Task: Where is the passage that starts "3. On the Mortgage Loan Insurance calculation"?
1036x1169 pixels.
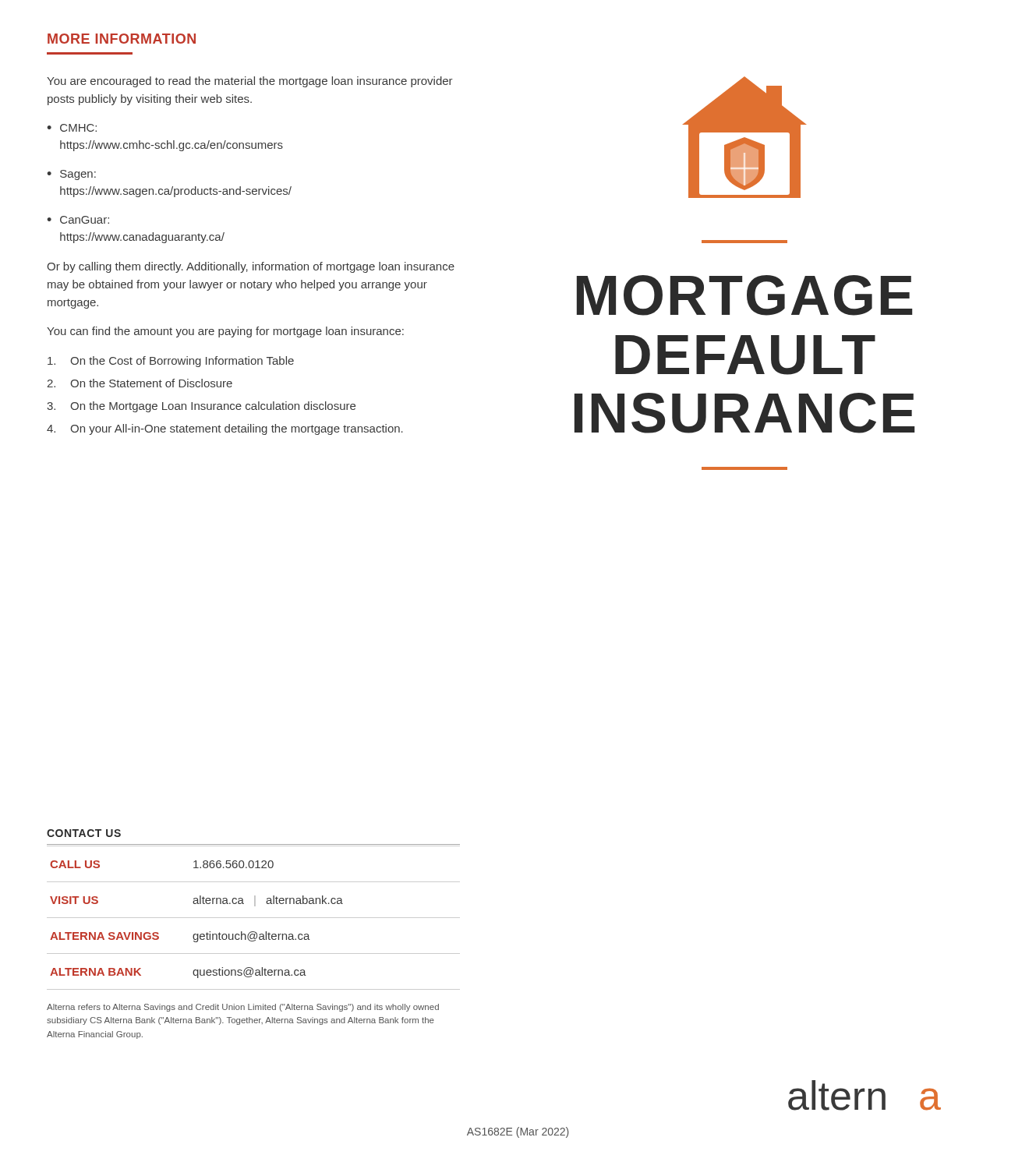Action: [x=201, y=406]
